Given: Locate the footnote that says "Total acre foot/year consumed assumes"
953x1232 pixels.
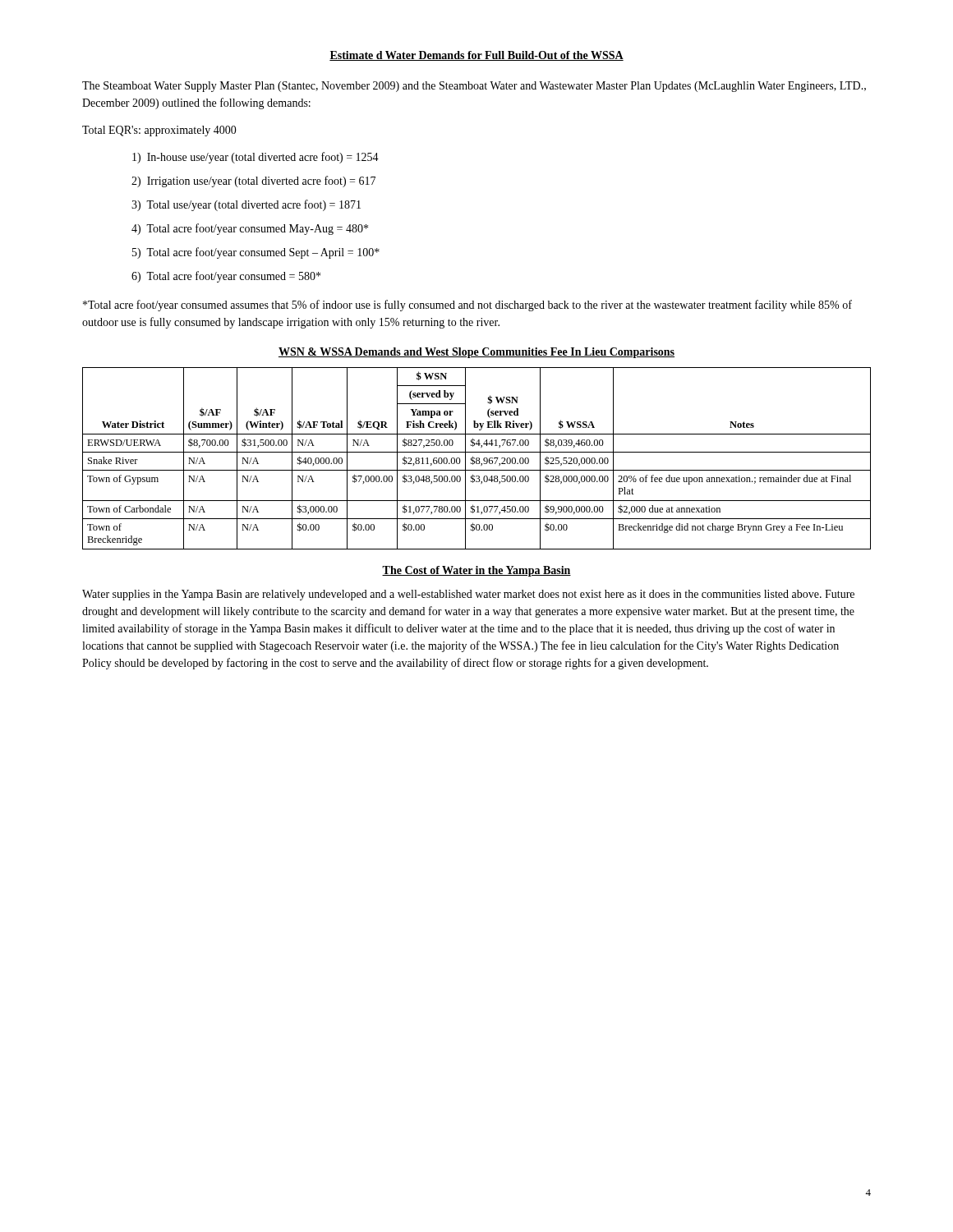Looking at the screenshot, I should coord(467,314).
